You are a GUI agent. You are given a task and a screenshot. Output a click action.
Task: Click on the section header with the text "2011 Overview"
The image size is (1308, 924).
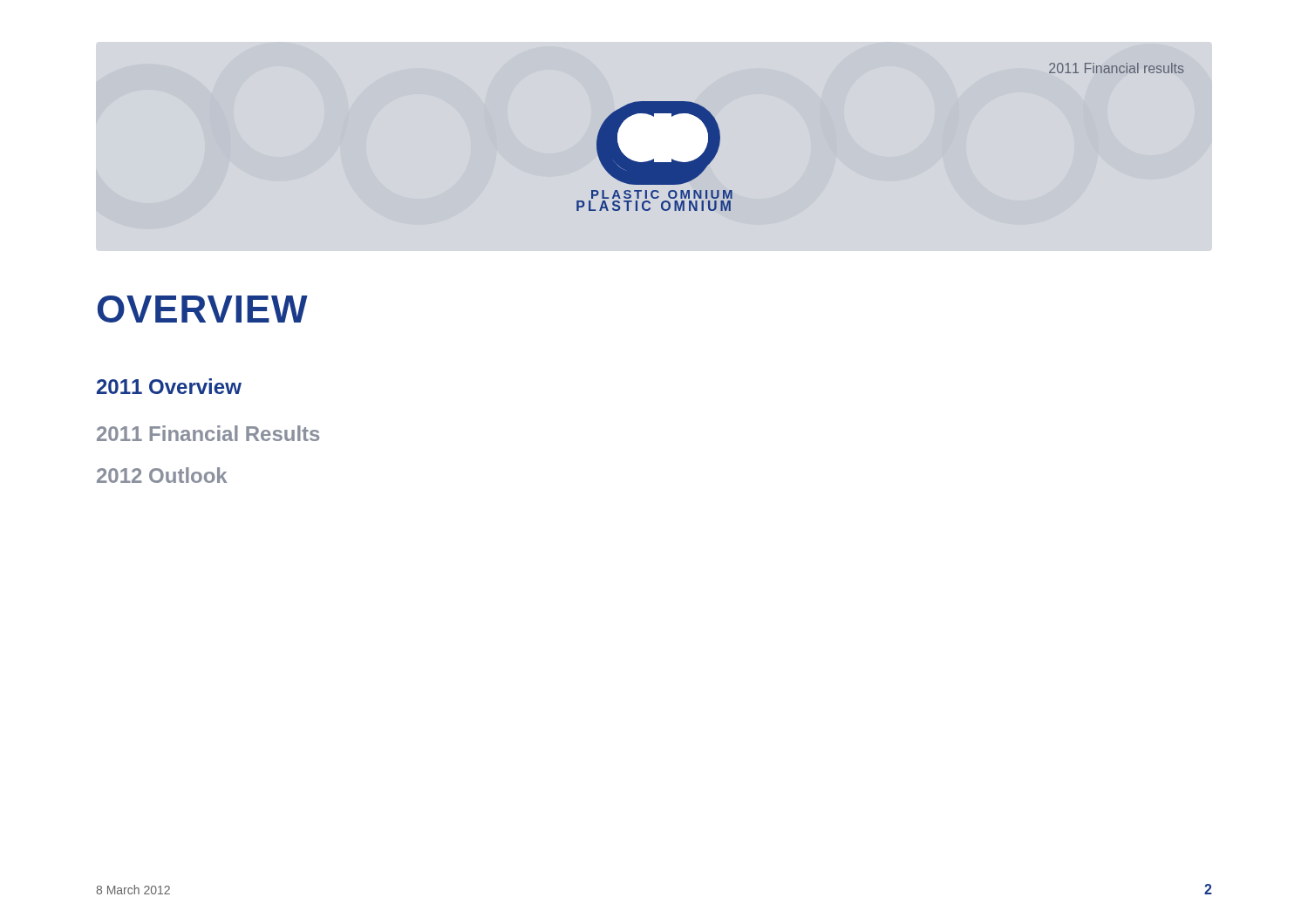click(x=169, y=387)
